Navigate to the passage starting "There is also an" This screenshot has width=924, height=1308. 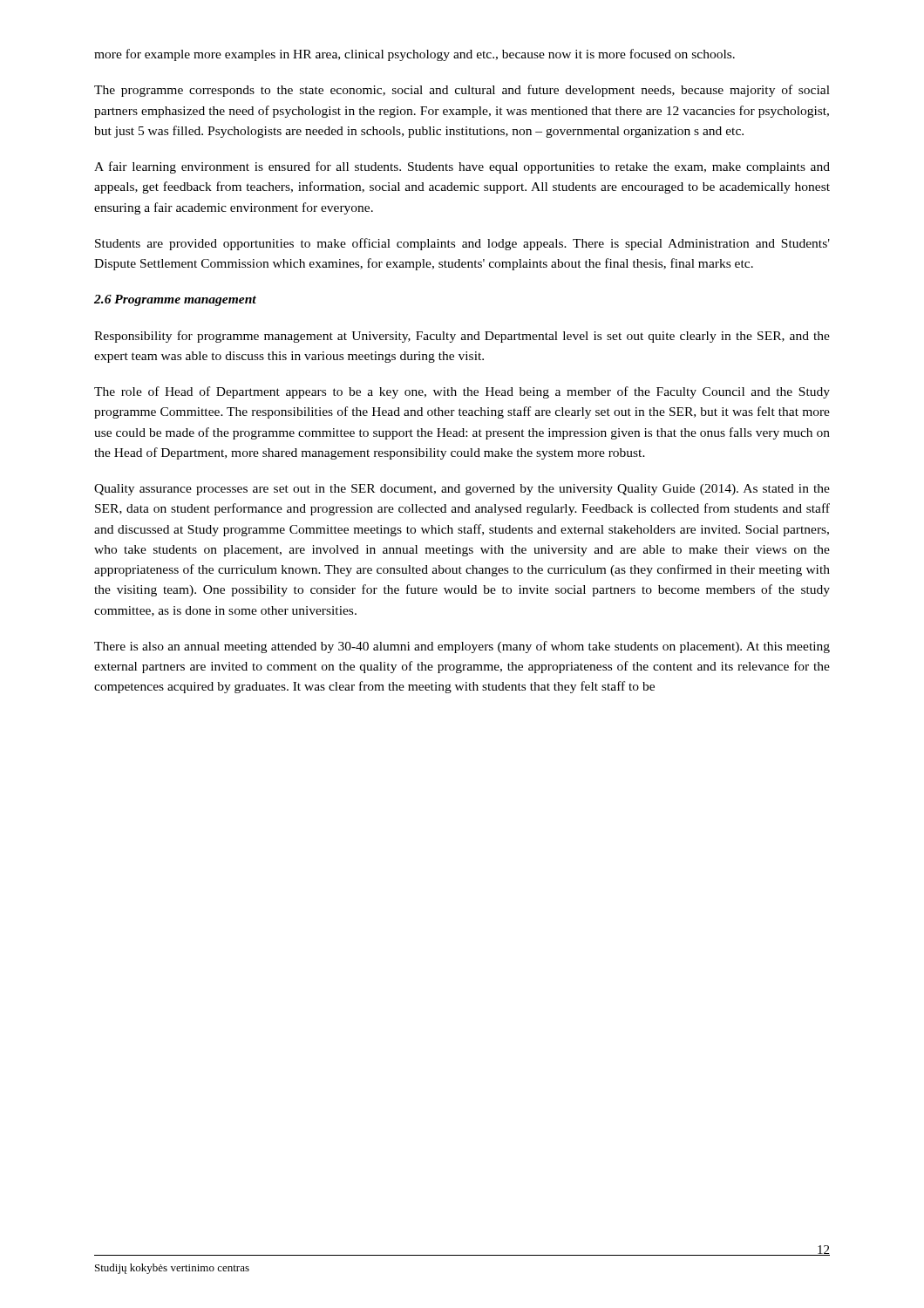(x=462, y=666)
